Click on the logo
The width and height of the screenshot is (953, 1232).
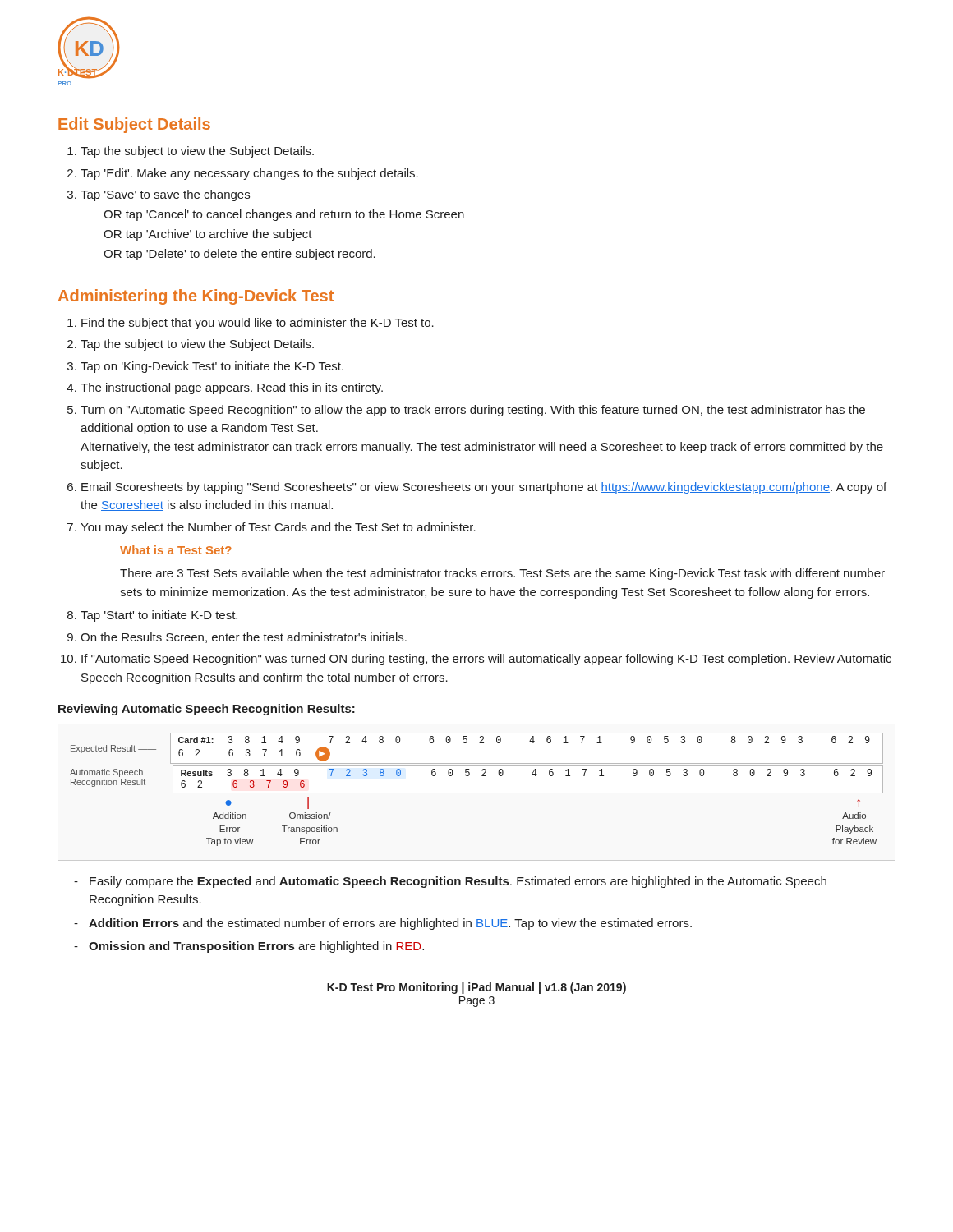point(476,53)
